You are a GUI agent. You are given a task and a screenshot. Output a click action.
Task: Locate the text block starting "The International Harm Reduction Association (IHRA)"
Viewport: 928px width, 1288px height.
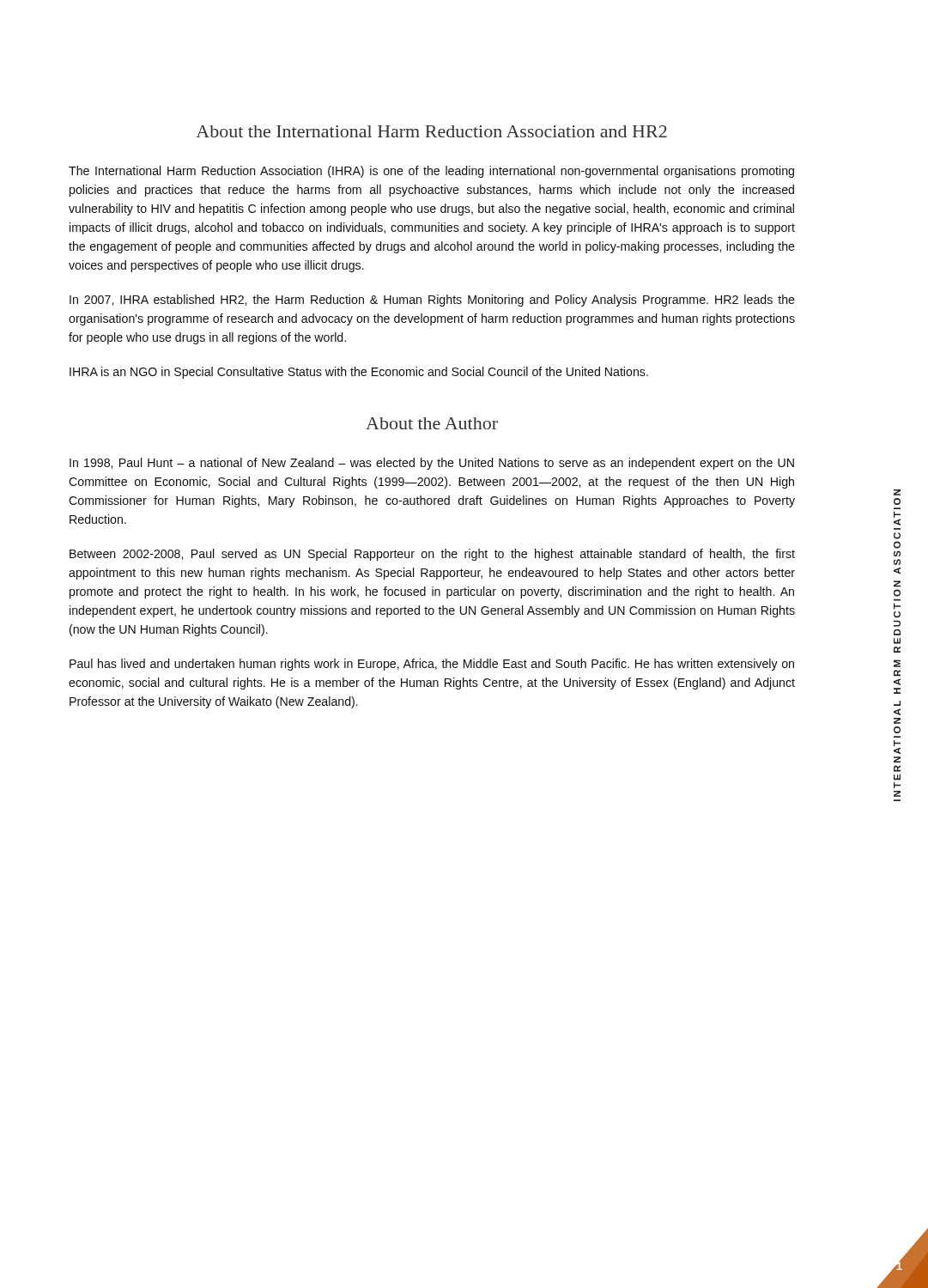point(432,218)
